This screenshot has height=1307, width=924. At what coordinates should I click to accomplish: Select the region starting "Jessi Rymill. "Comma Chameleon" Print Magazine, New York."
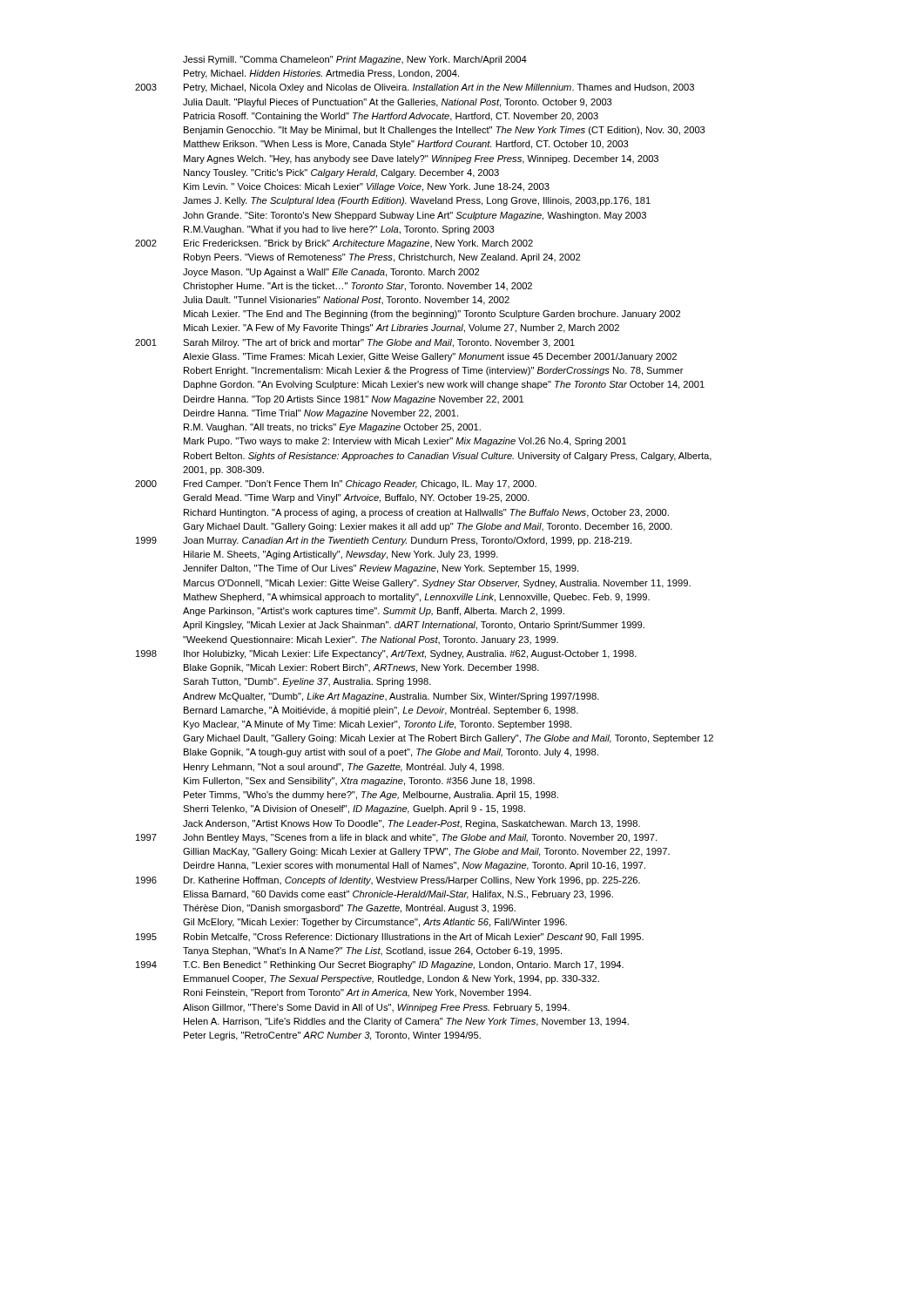[x=490, y=66]
